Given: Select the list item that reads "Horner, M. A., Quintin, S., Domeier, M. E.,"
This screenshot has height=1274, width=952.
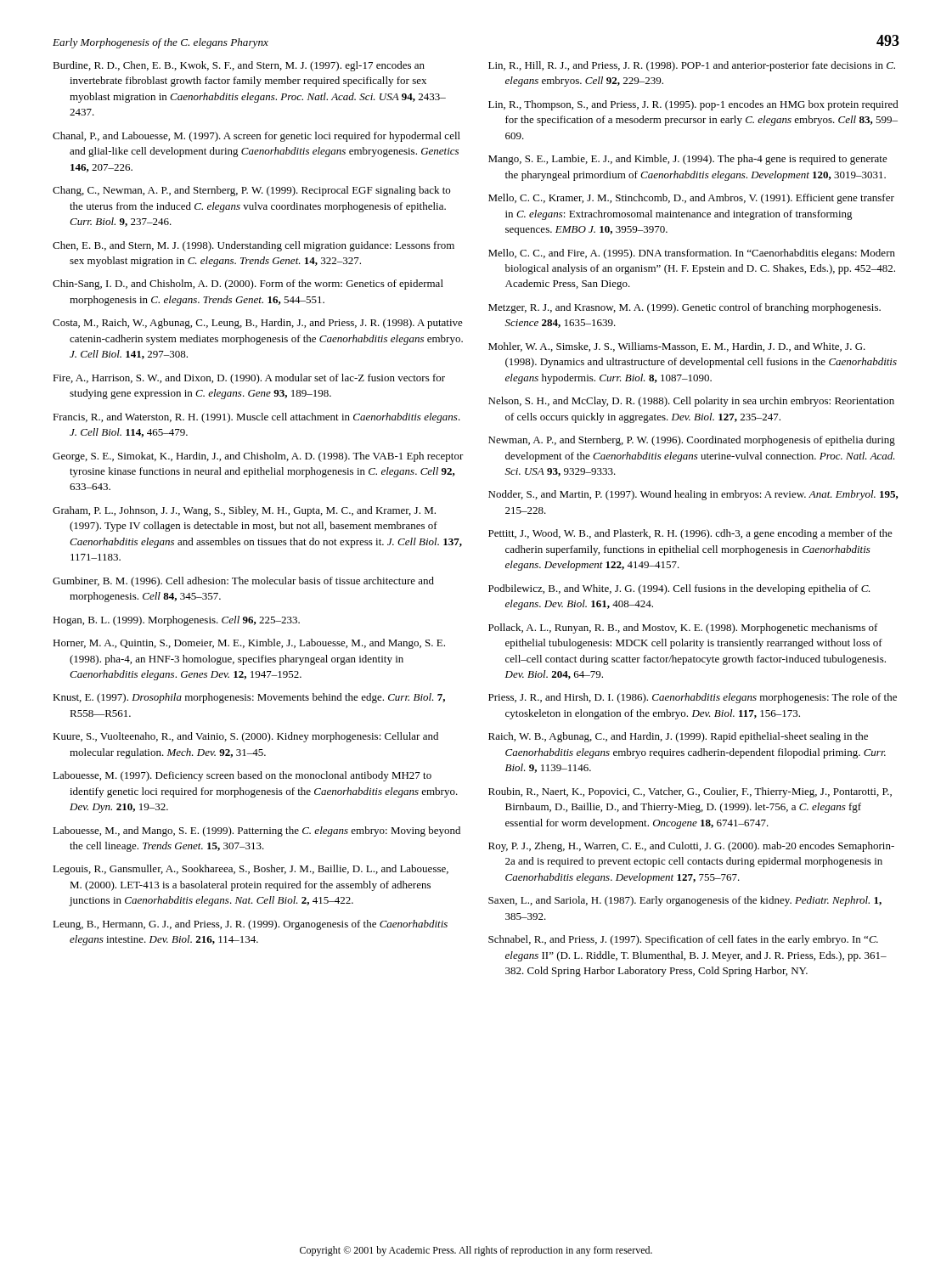Looking at the screenshot, I should [249, 658].
